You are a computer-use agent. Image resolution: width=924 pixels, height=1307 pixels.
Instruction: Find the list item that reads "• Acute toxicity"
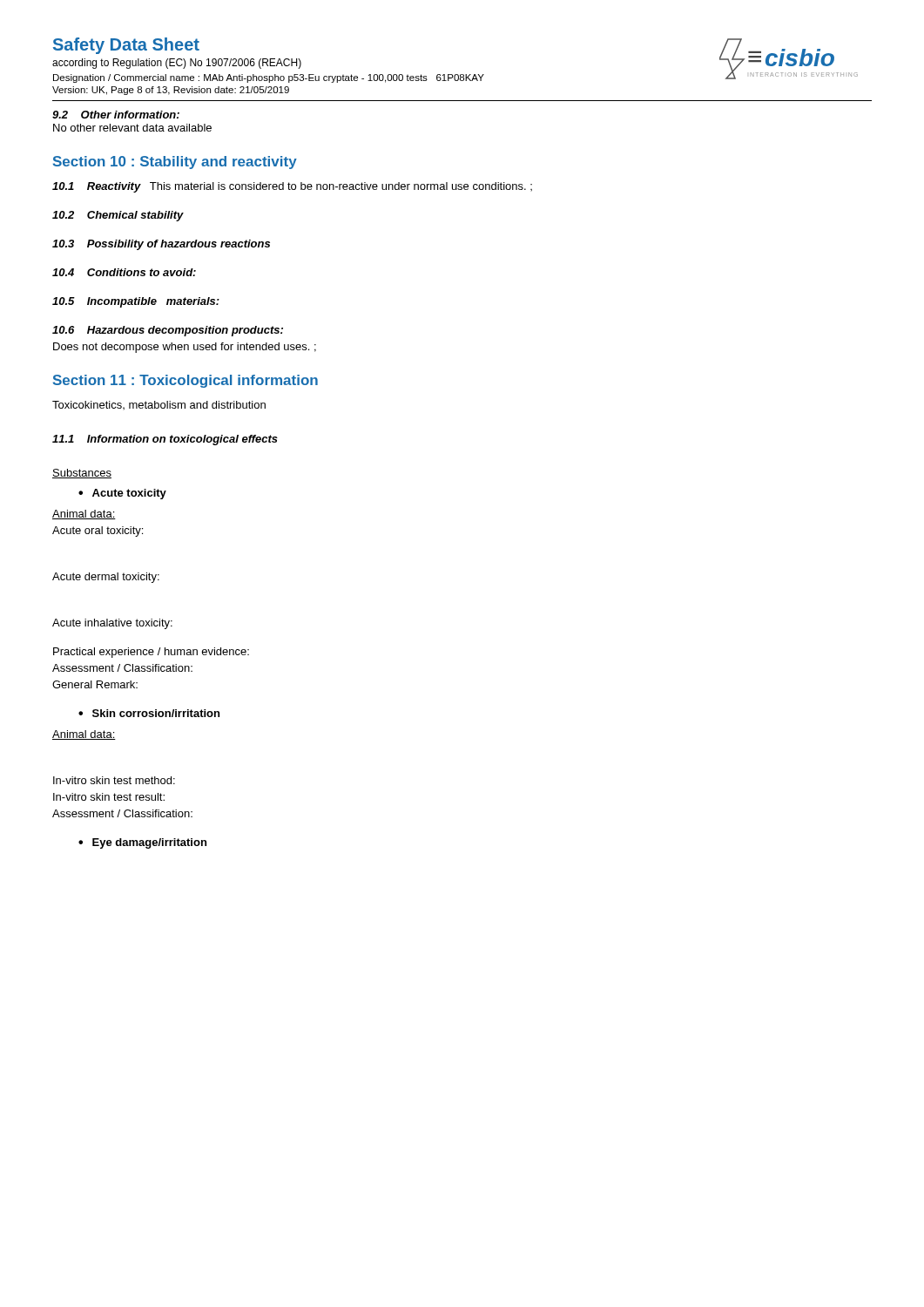[122, 493]
